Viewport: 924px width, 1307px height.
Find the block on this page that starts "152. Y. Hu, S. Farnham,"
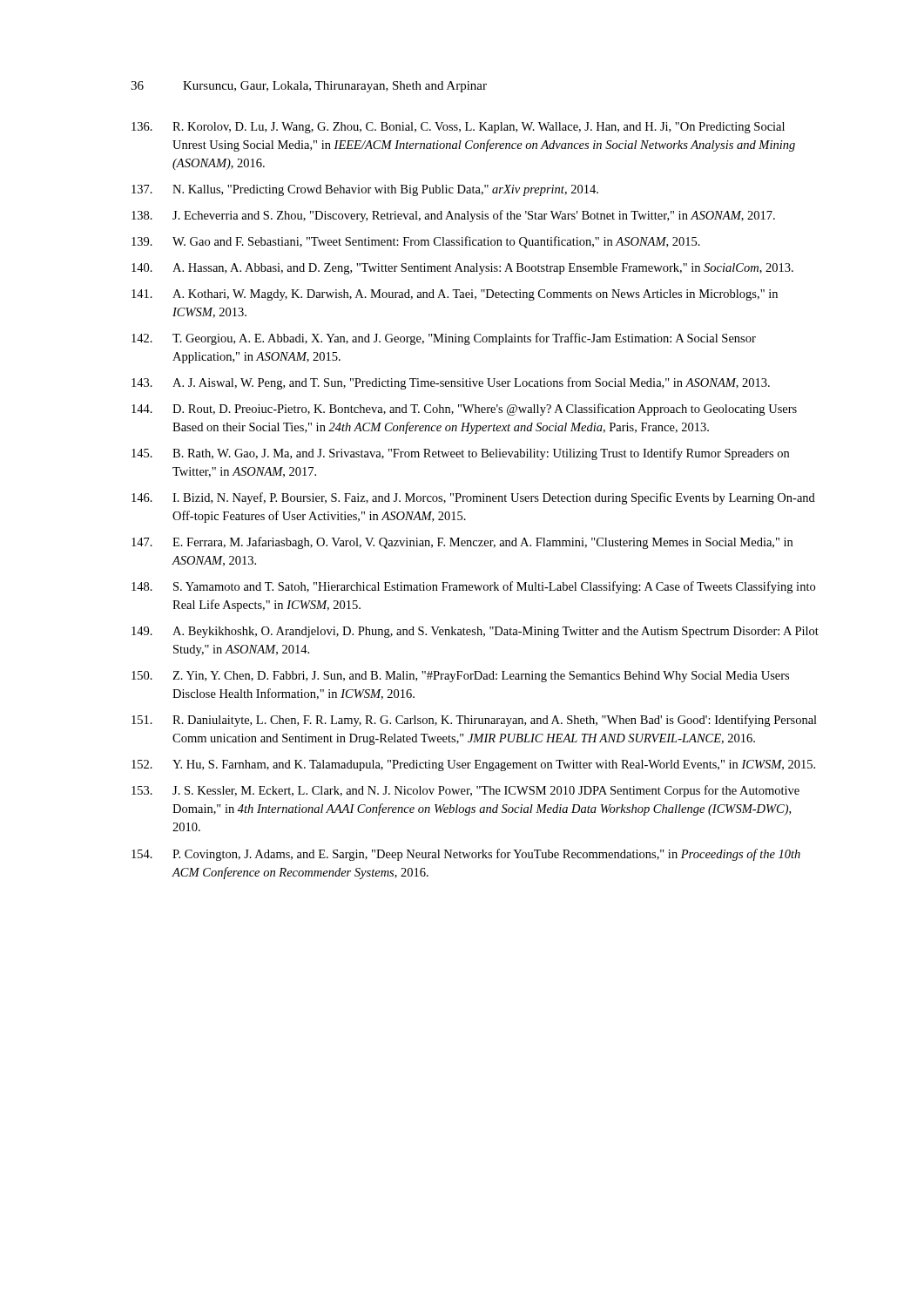(475, 765)
